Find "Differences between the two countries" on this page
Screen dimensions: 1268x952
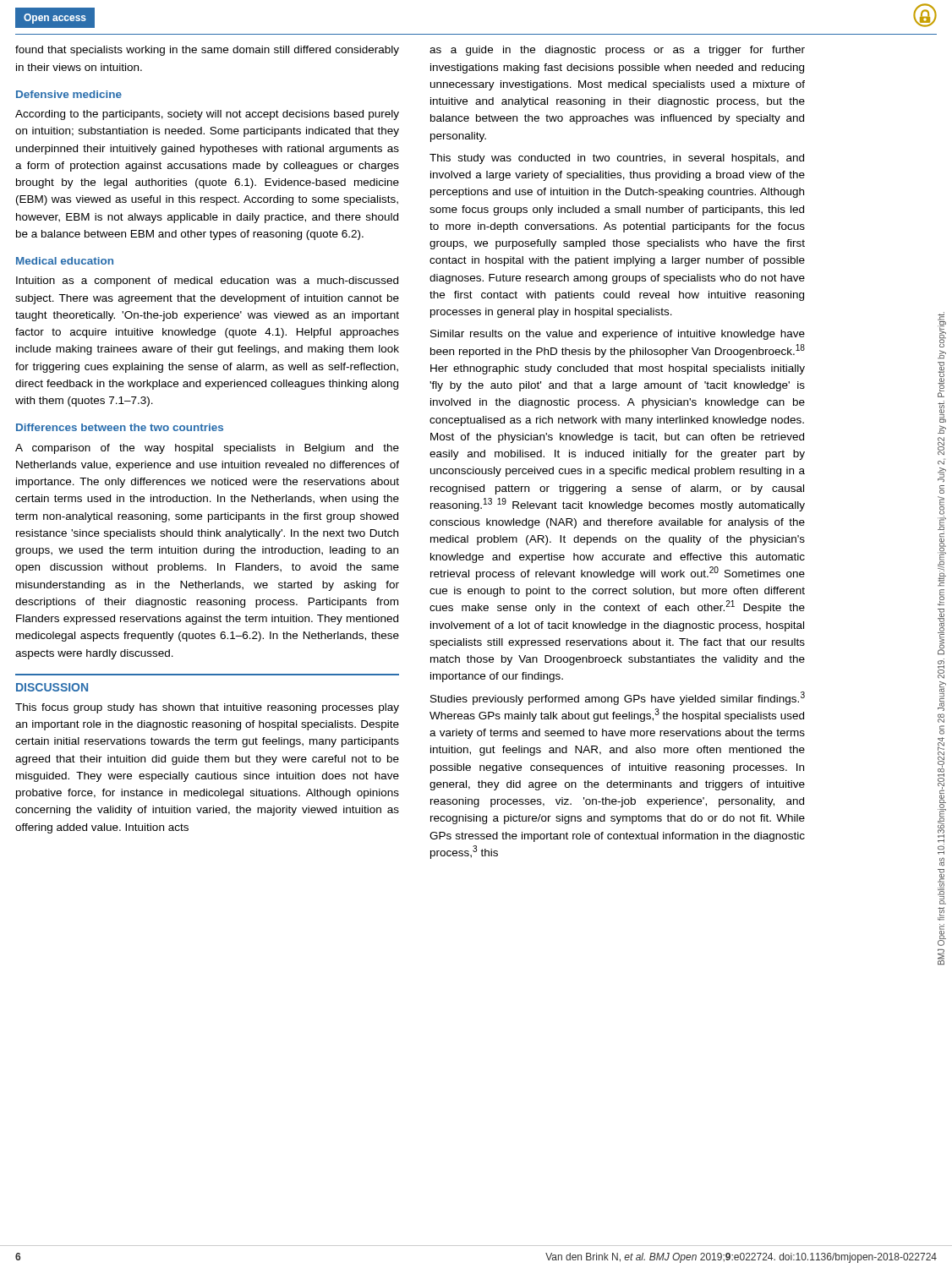120,428
